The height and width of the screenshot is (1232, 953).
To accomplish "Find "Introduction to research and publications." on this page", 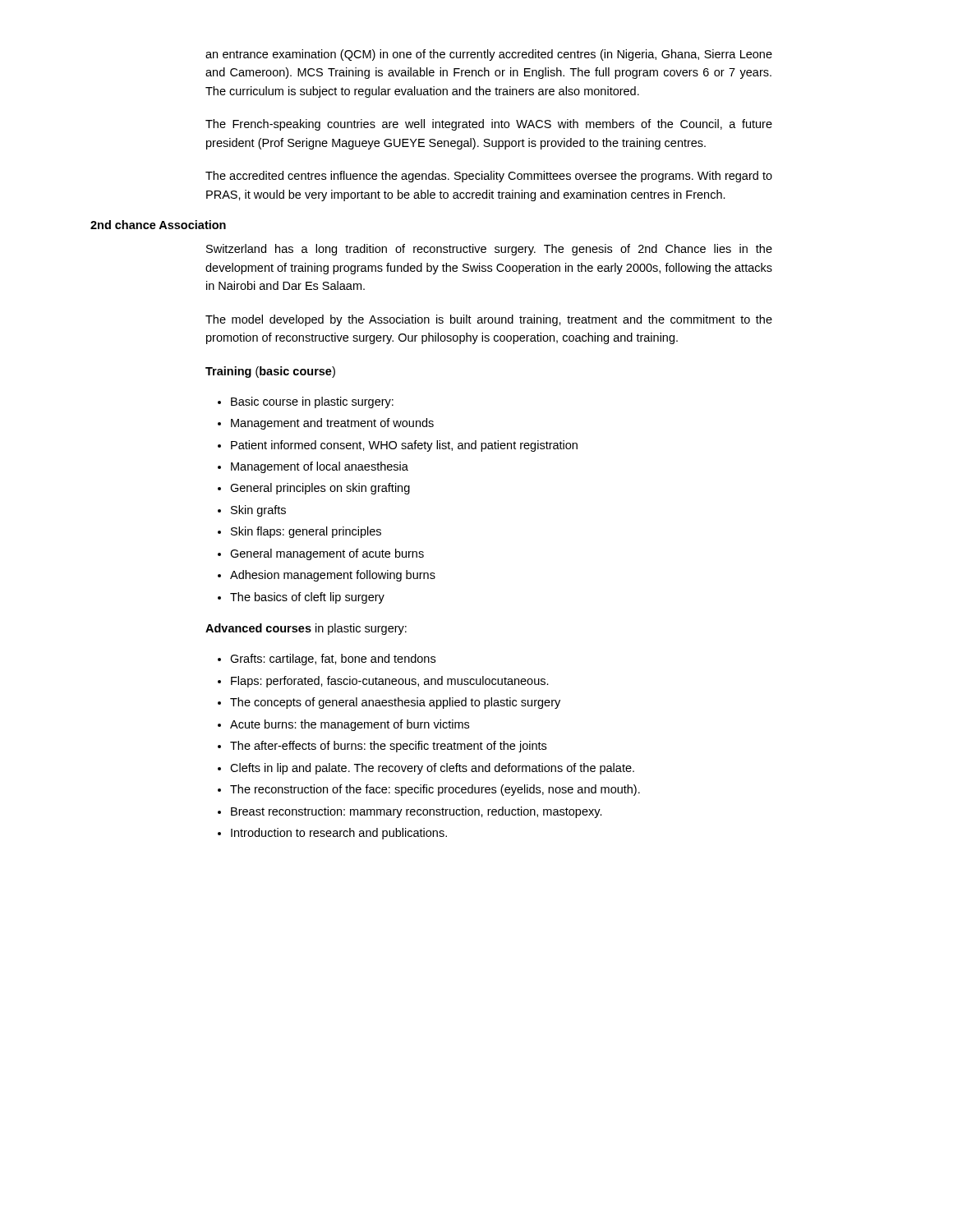I will (339, 833).
